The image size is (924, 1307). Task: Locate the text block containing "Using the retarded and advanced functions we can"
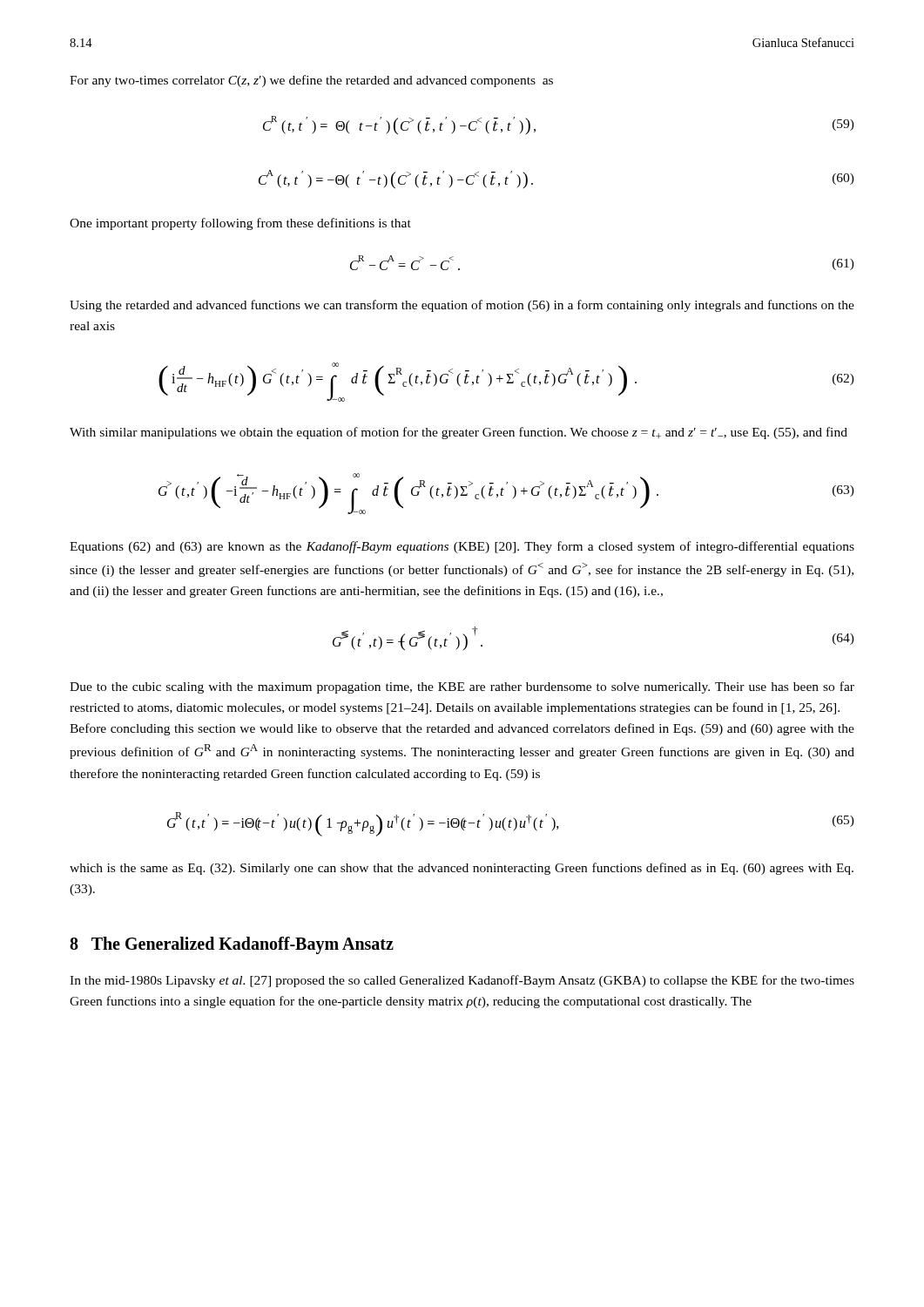click(x=462, y=315)
